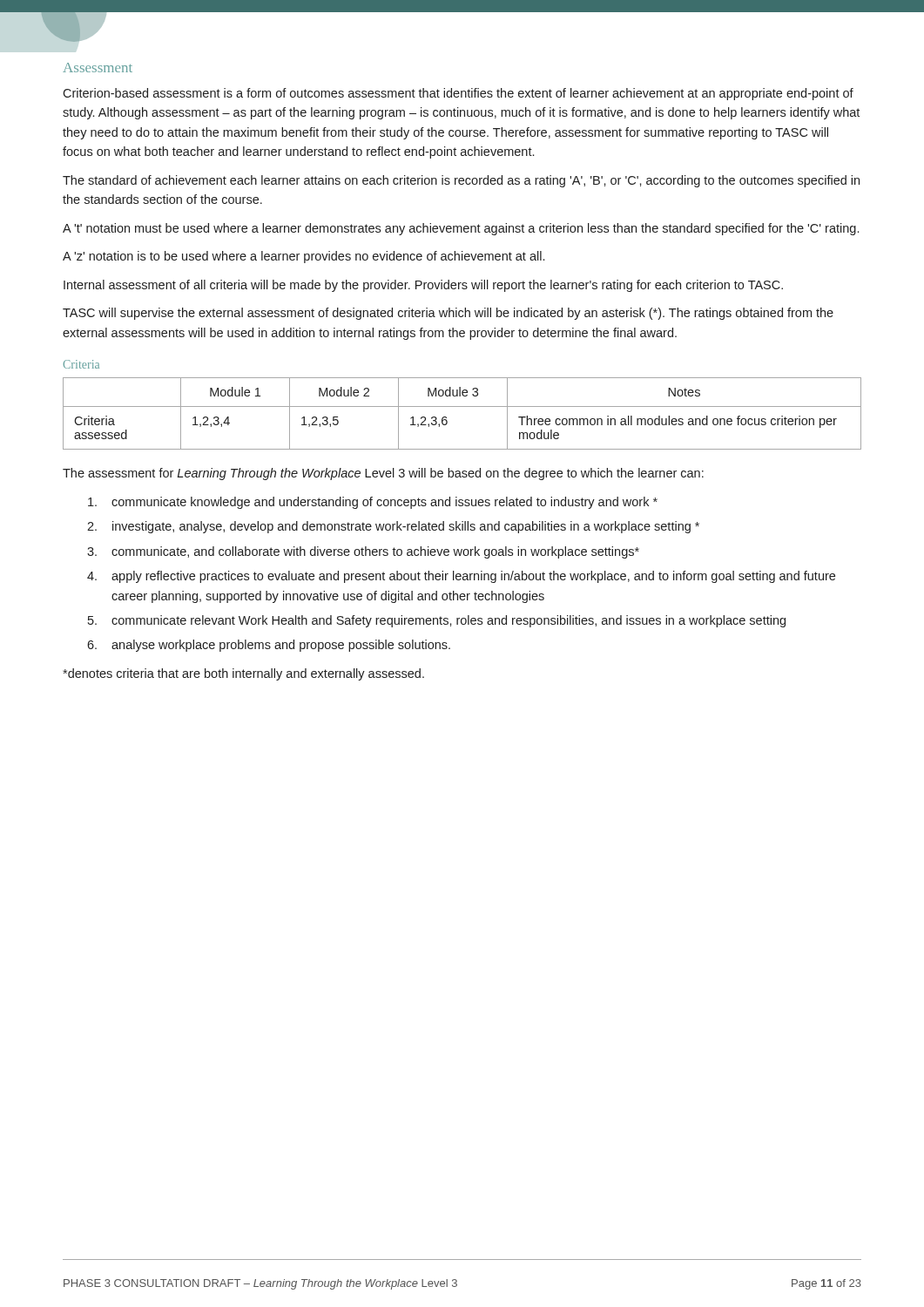This screenshot has height=1307, width=924.
Task: Find the block on this page that starts "Internal assessment of all criteria"
Action: tap(423, 285)
